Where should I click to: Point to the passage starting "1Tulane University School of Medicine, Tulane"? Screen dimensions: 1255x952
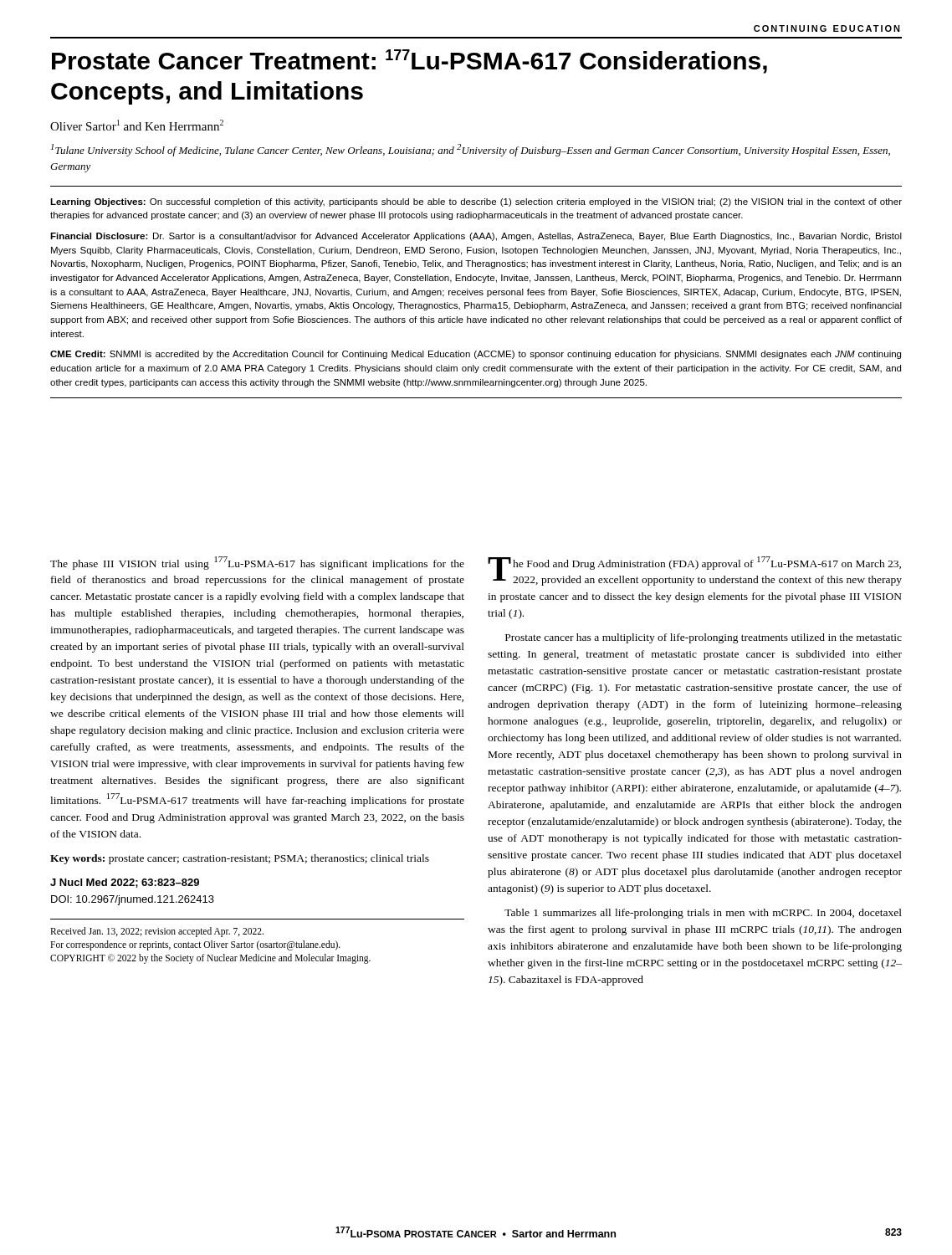pyautogui.click(x=470, y=157)
